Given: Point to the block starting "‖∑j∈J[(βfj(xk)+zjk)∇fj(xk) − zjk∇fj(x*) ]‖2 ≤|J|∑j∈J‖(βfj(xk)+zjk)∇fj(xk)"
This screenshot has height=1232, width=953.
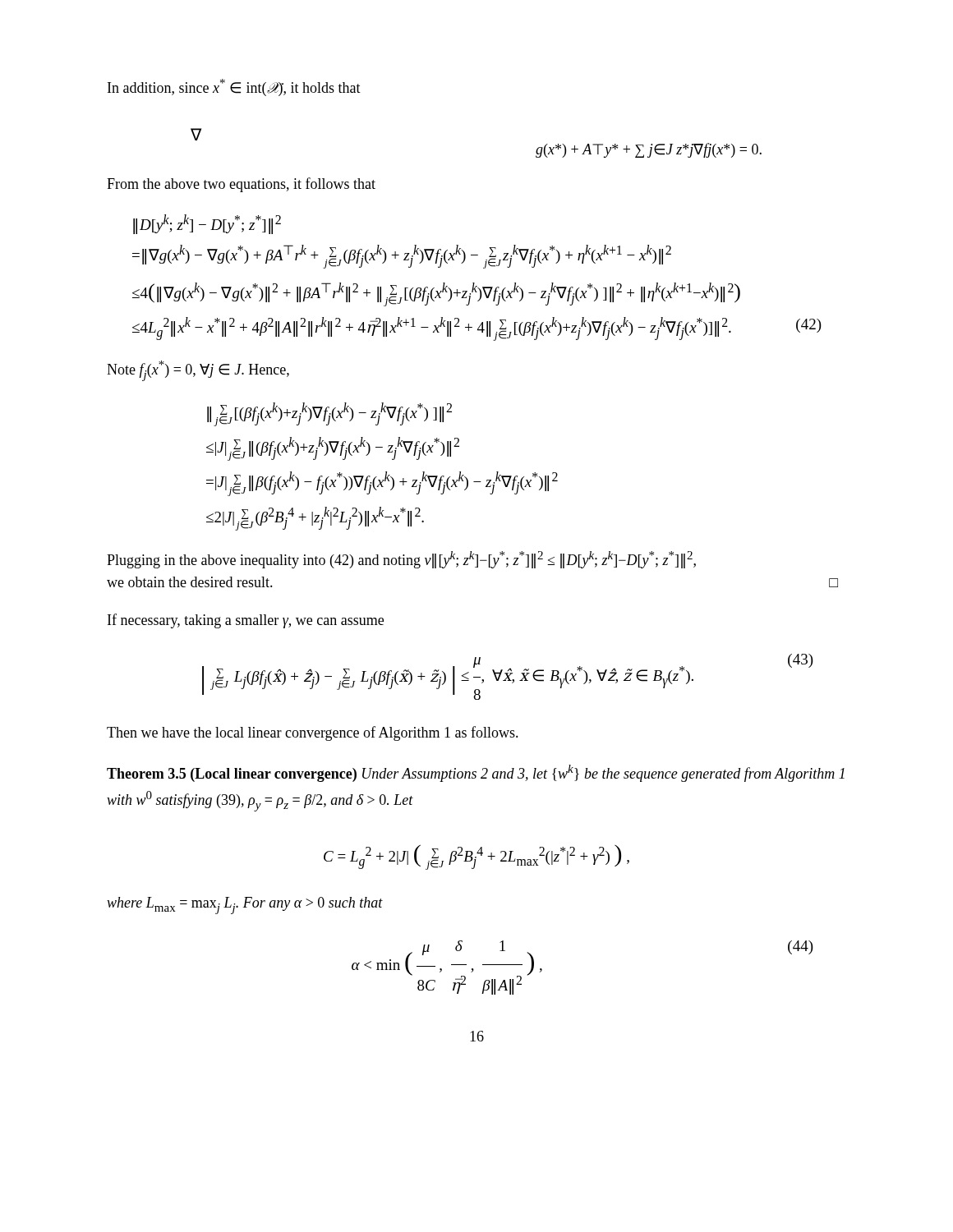Looking at the screenshot, I should tap(382, 466).
